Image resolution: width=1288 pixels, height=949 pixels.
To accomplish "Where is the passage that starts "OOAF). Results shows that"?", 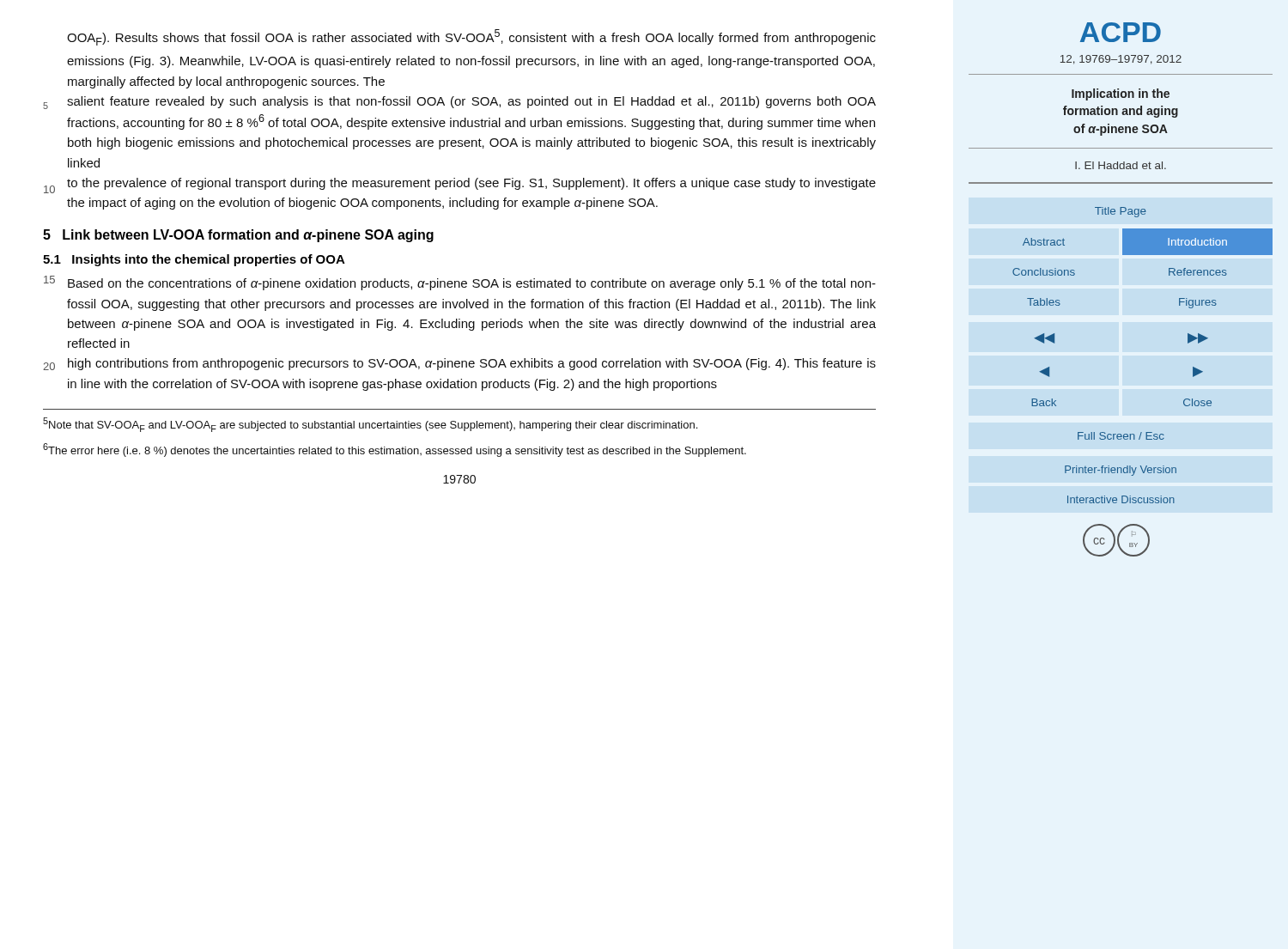I will [x=471, y=58].
